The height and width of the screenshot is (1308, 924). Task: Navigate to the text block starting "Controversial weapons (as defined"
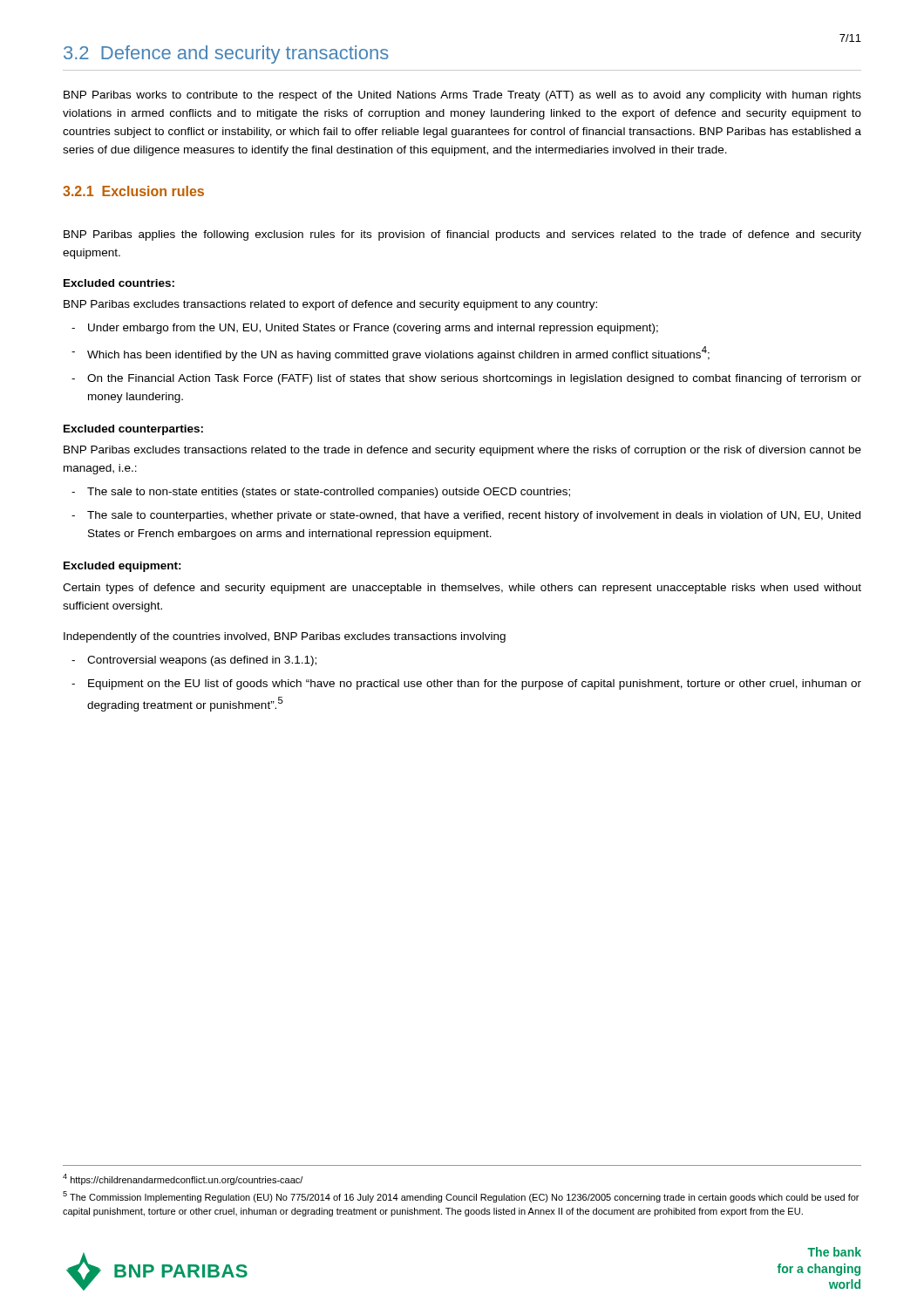pos(202,659)
